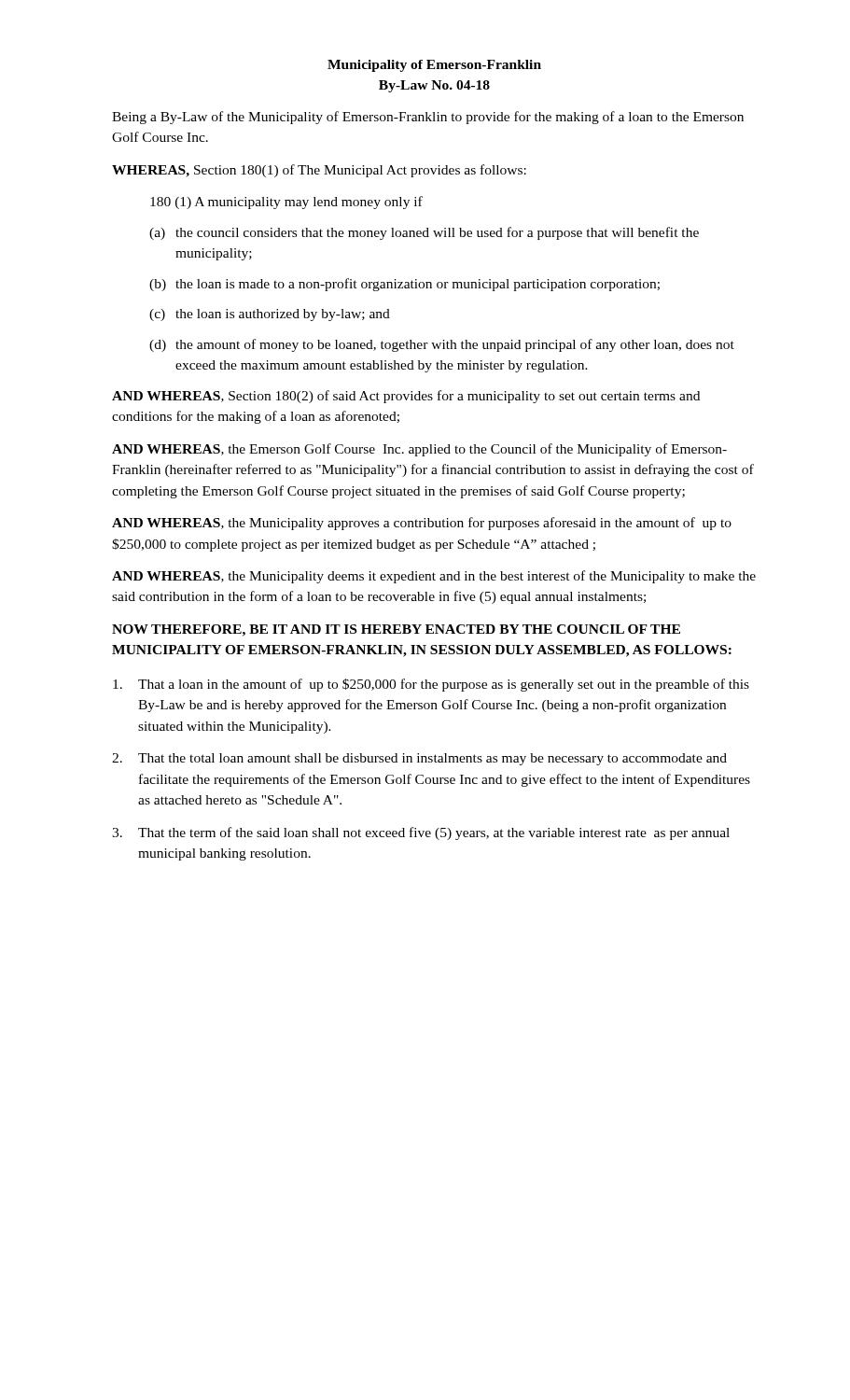Screen dimensions: 1400x850
Task: Navigate to the passage starting "(a) the council considers that"
Action: [453, 243]
